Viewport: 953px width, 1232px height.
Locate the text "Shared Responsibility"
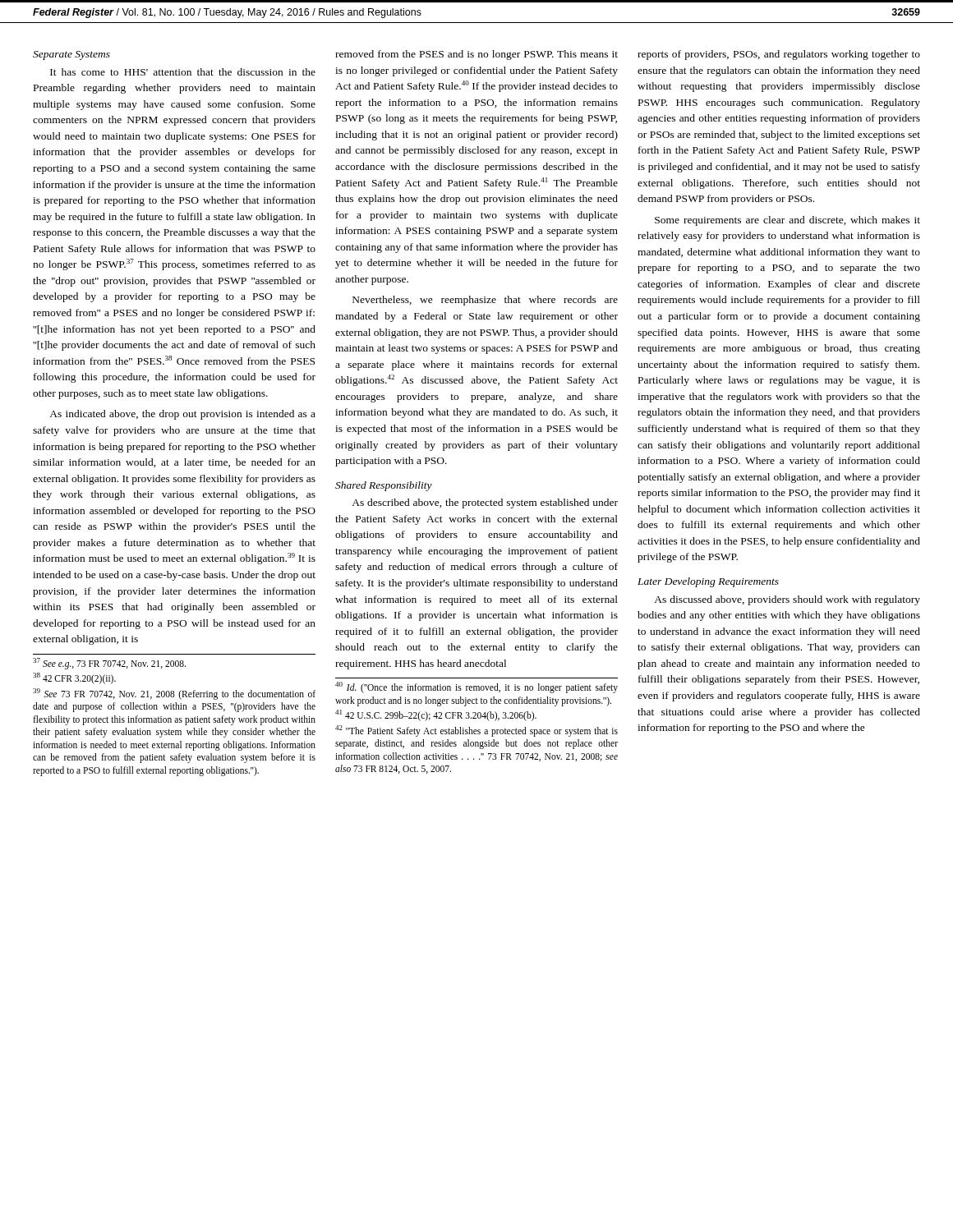383,485
